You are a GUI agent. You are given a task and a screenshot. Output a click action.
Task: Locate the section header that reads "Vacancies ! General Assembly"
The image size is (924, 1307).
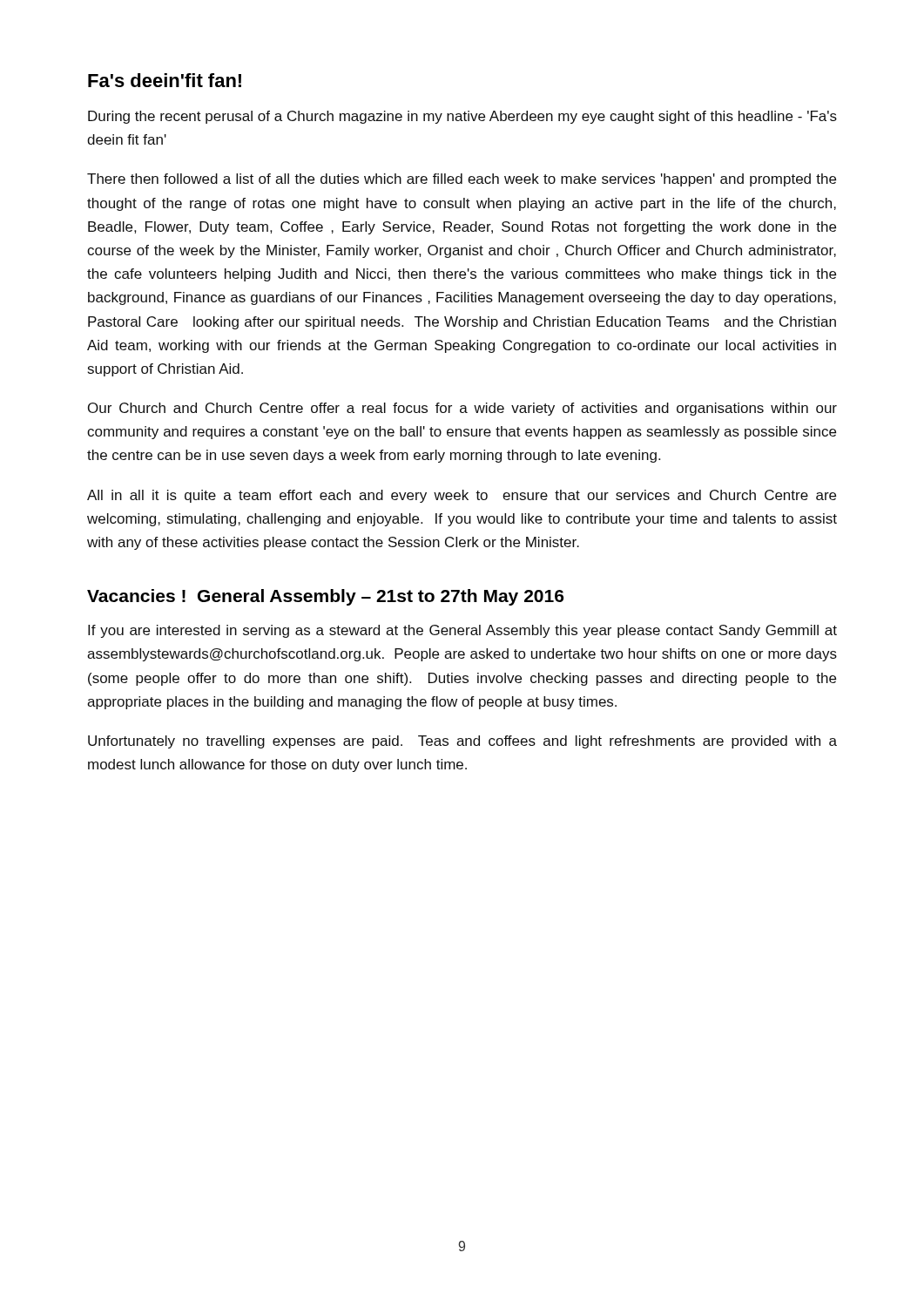pyautogui.click(x=326, y=596)
